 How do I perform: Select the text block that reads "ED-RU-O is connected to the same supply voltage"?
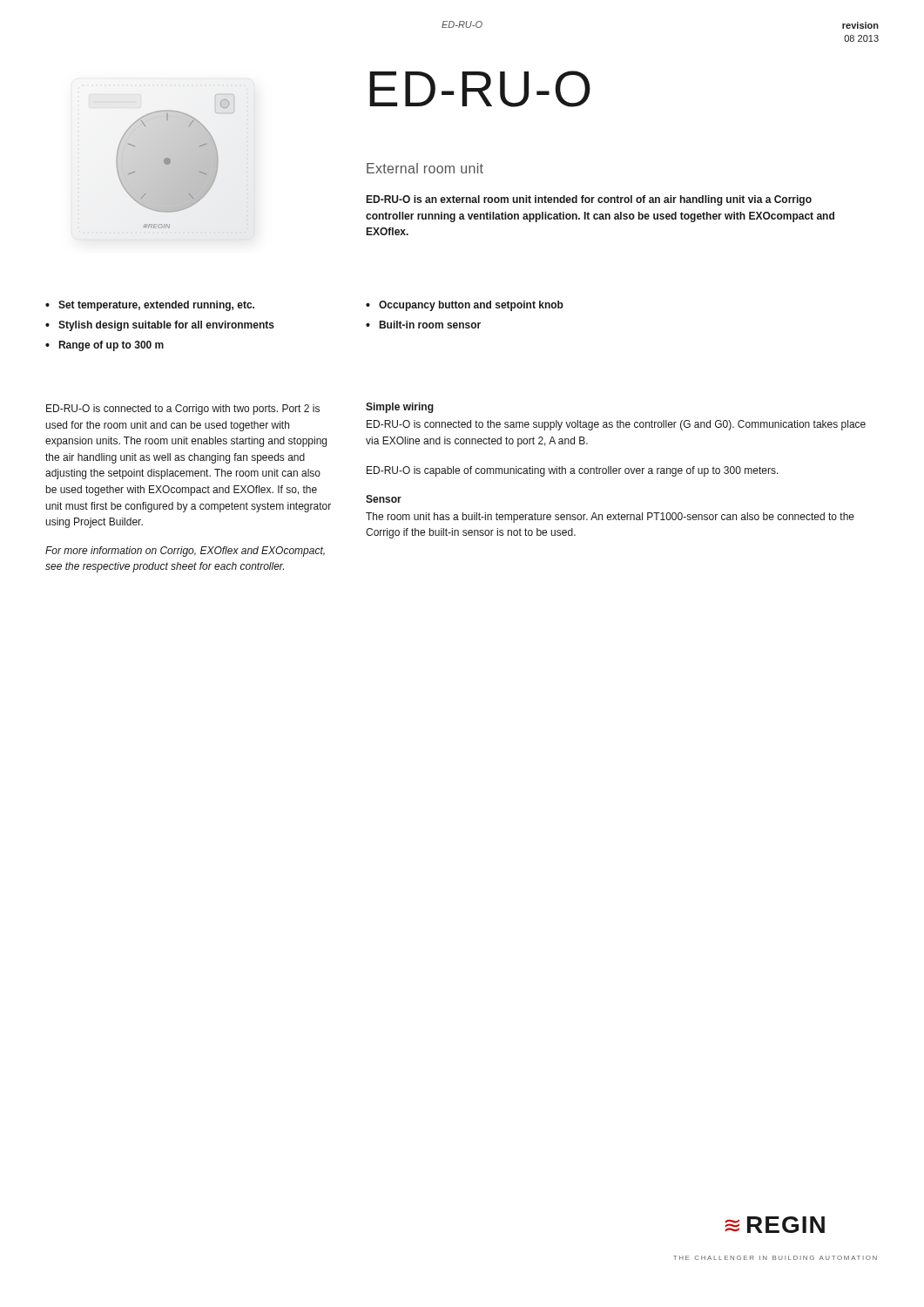(x=616, y=425)
